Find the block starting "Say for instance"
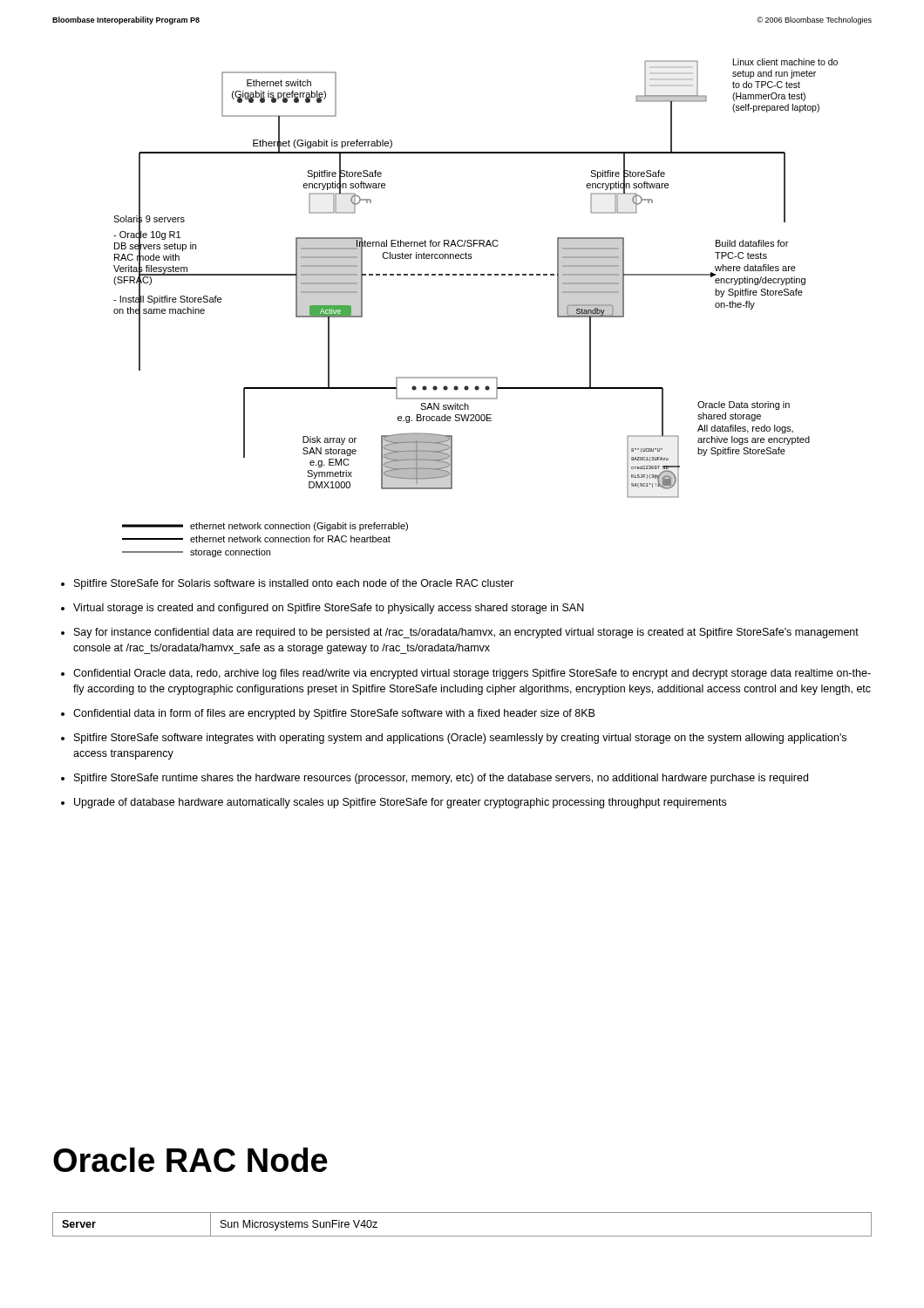The width and height of the screenshot is (924, 1308). (466, 640)
